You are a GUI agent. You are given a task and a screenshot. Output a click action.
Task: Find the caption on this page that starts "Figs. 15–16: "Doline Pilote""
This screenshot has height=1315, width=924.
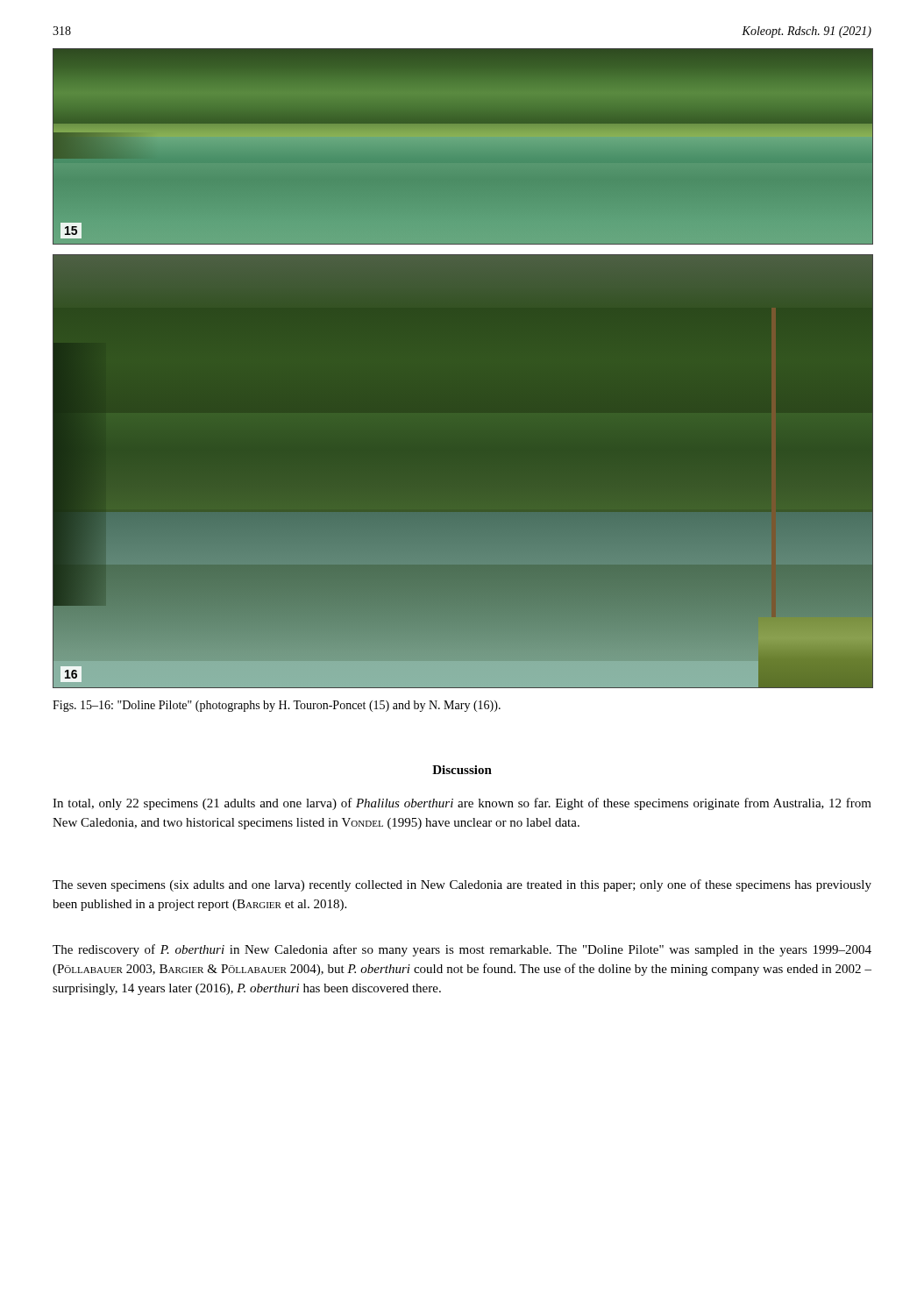click(x=277, y=705)
